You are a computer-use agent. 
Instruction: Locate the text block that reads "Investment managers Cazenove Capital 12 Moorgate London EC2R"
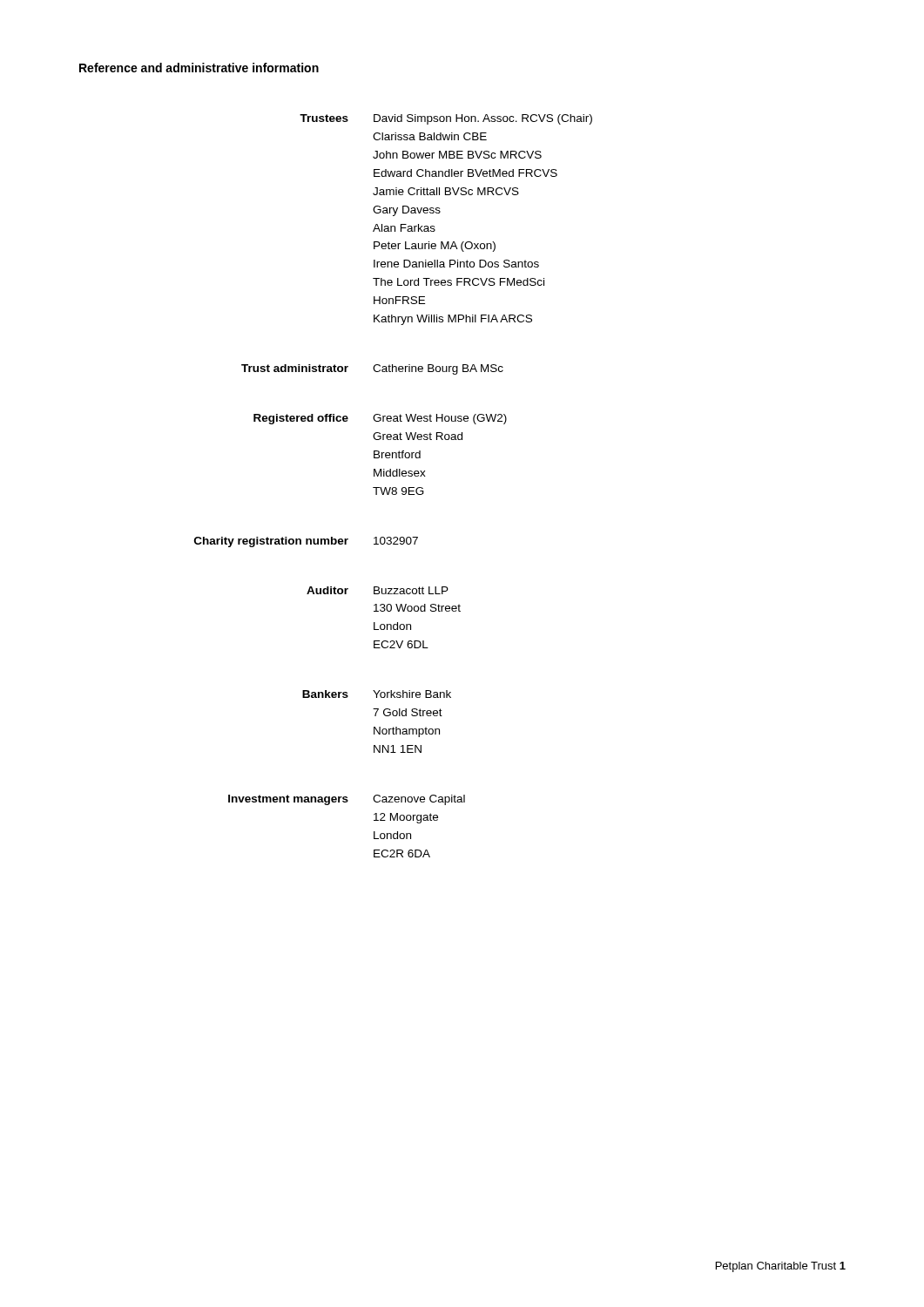coord(347,800)
